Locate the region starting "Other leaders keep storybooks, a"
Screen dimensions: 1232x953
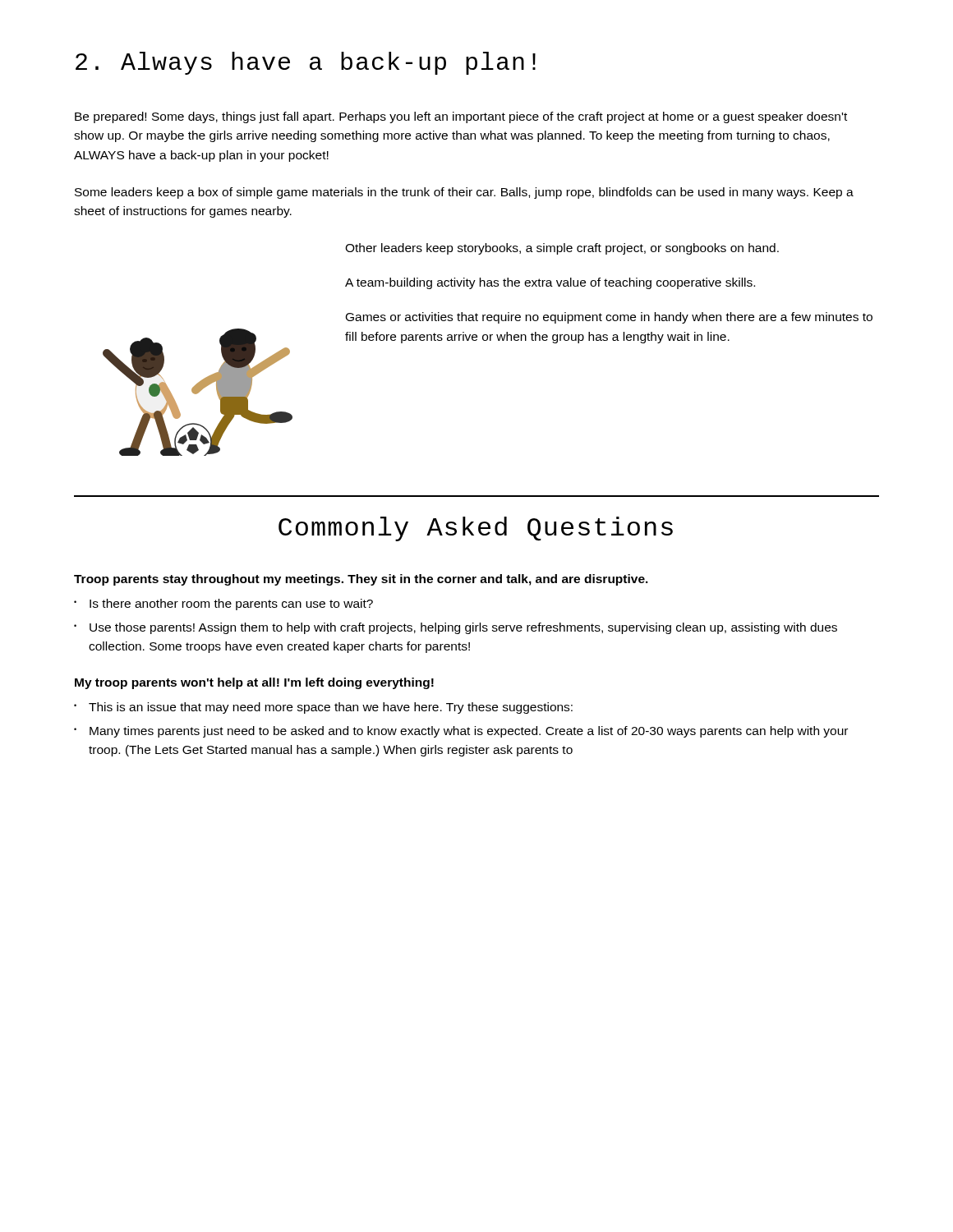[x=612, y=293]
